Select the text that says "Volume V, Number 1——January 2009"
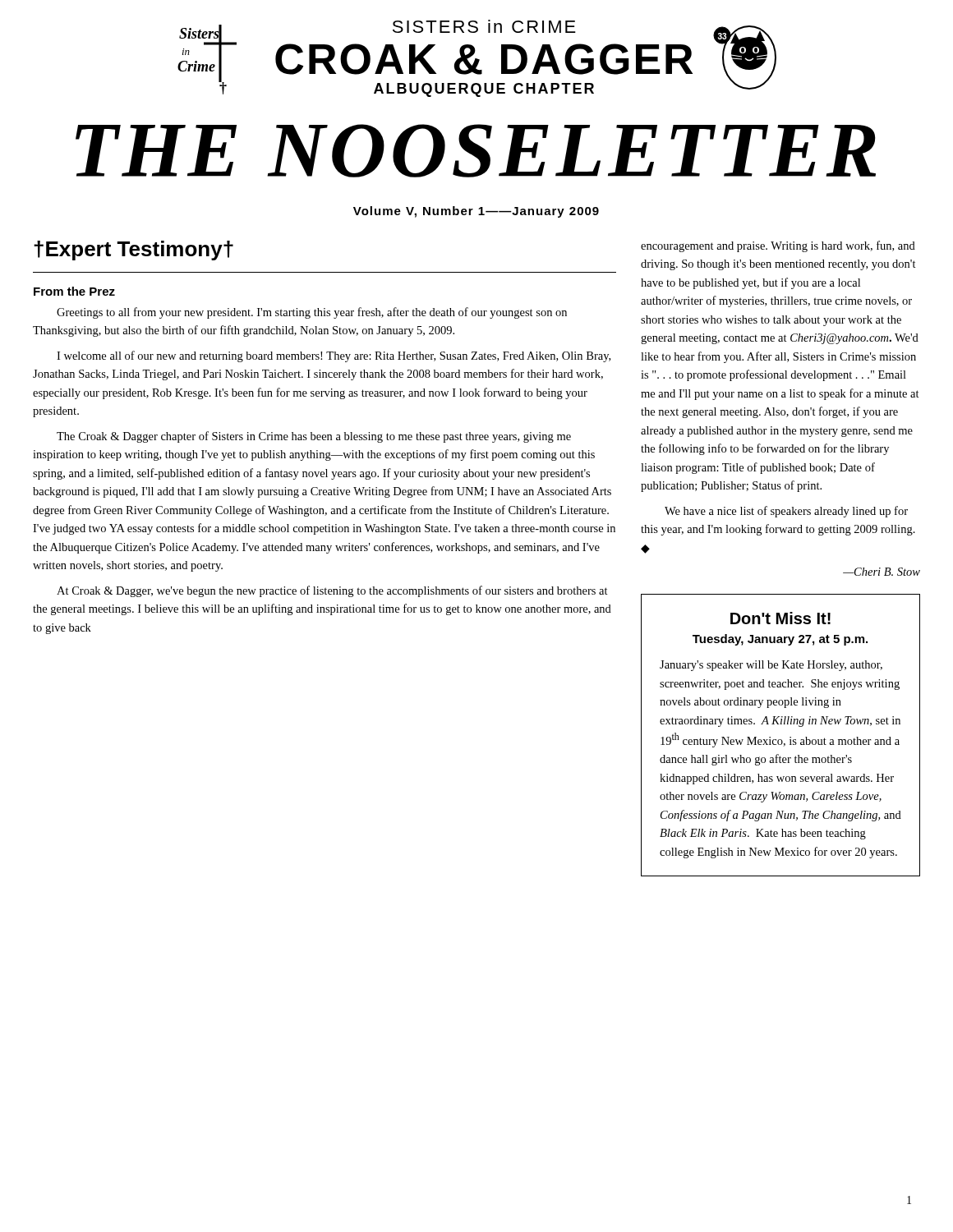953x1232 pixels. coord(476,211)
